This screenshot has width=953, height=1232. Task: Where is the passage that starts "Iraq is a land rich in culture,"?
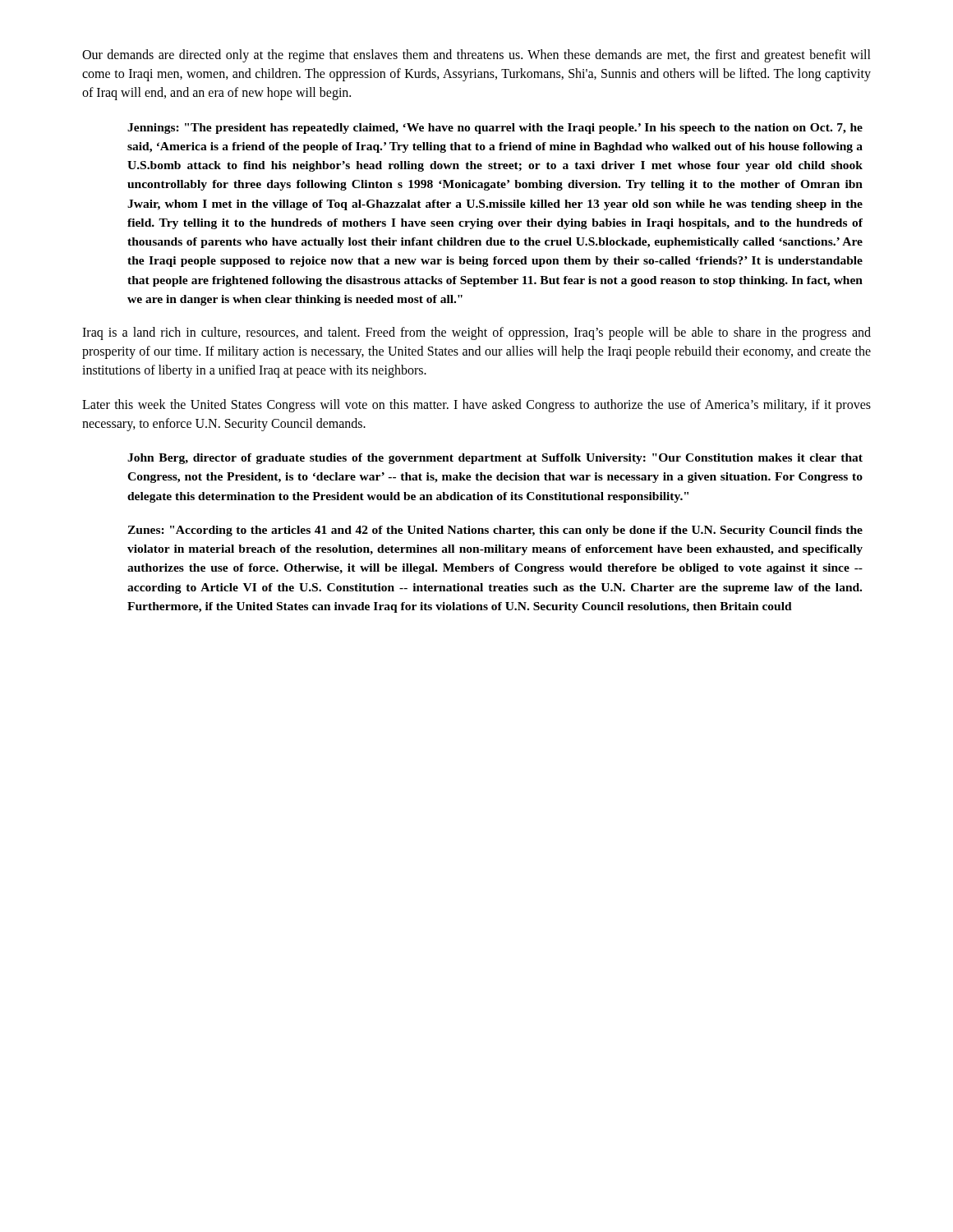click(476, 351)
